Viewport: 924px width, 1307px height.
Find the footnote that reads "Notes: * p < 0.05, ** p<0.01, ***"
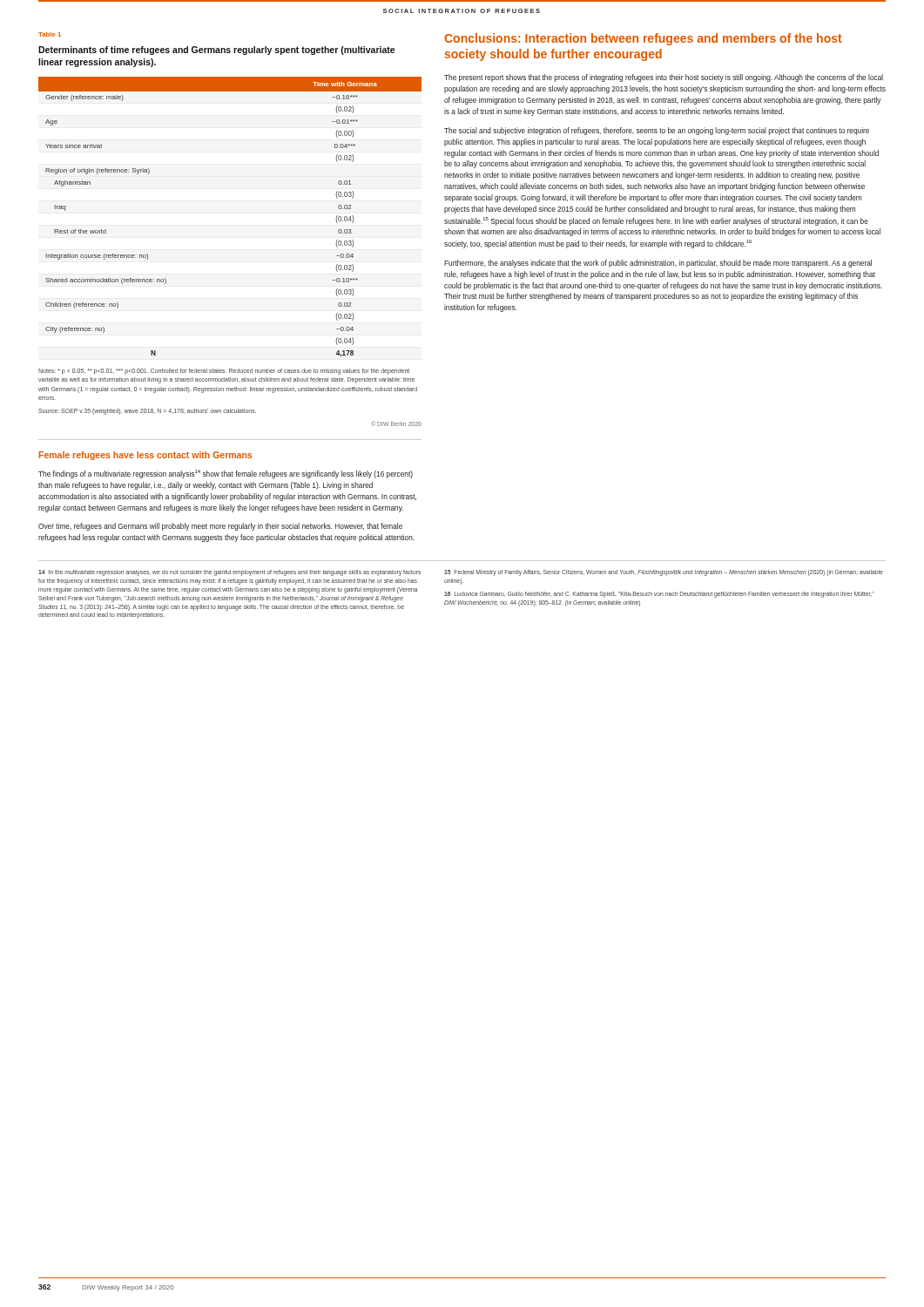[x=228, y=384]
